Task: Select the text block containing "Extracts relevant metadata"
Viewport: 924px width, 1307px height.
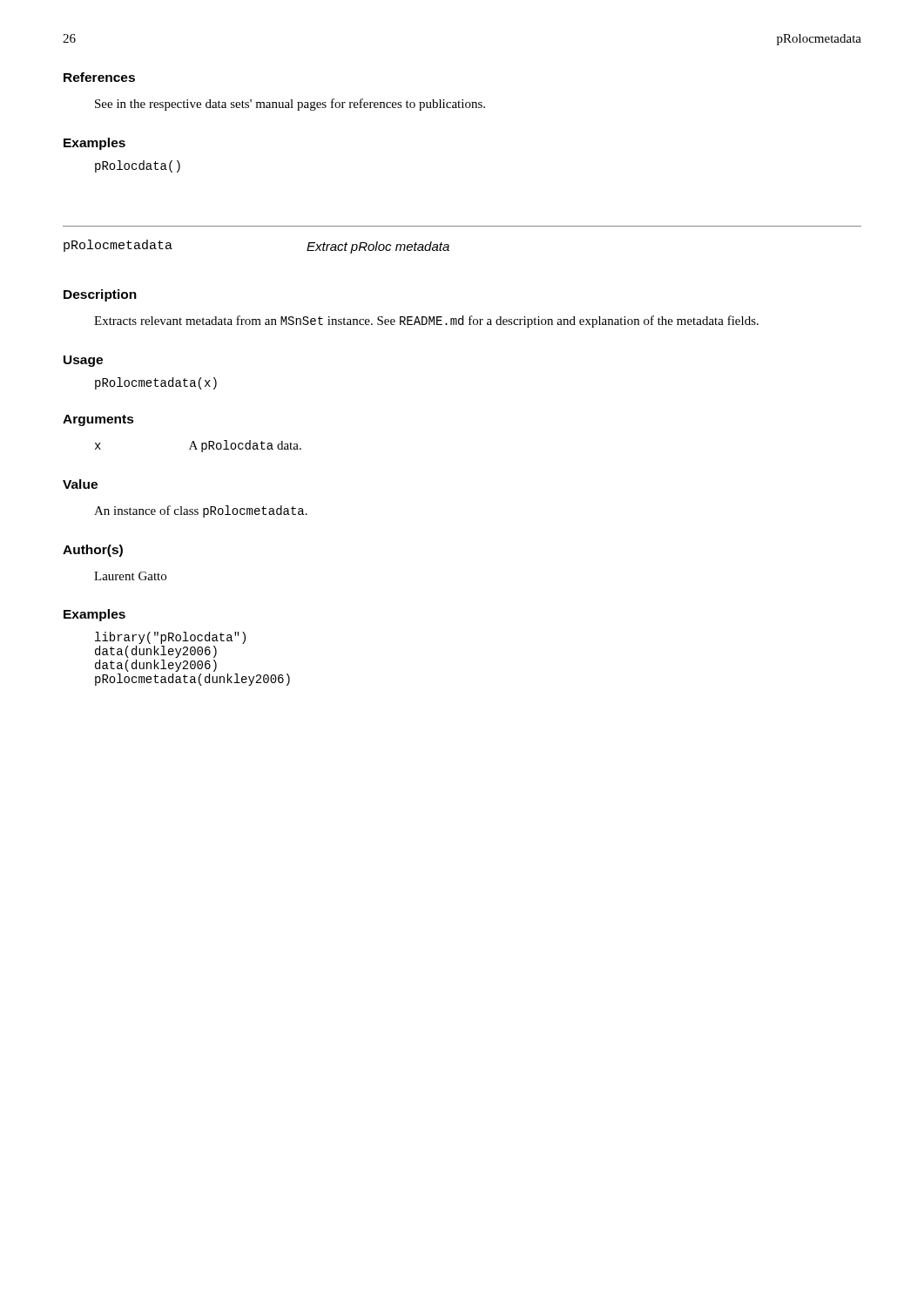Action: 427,321
